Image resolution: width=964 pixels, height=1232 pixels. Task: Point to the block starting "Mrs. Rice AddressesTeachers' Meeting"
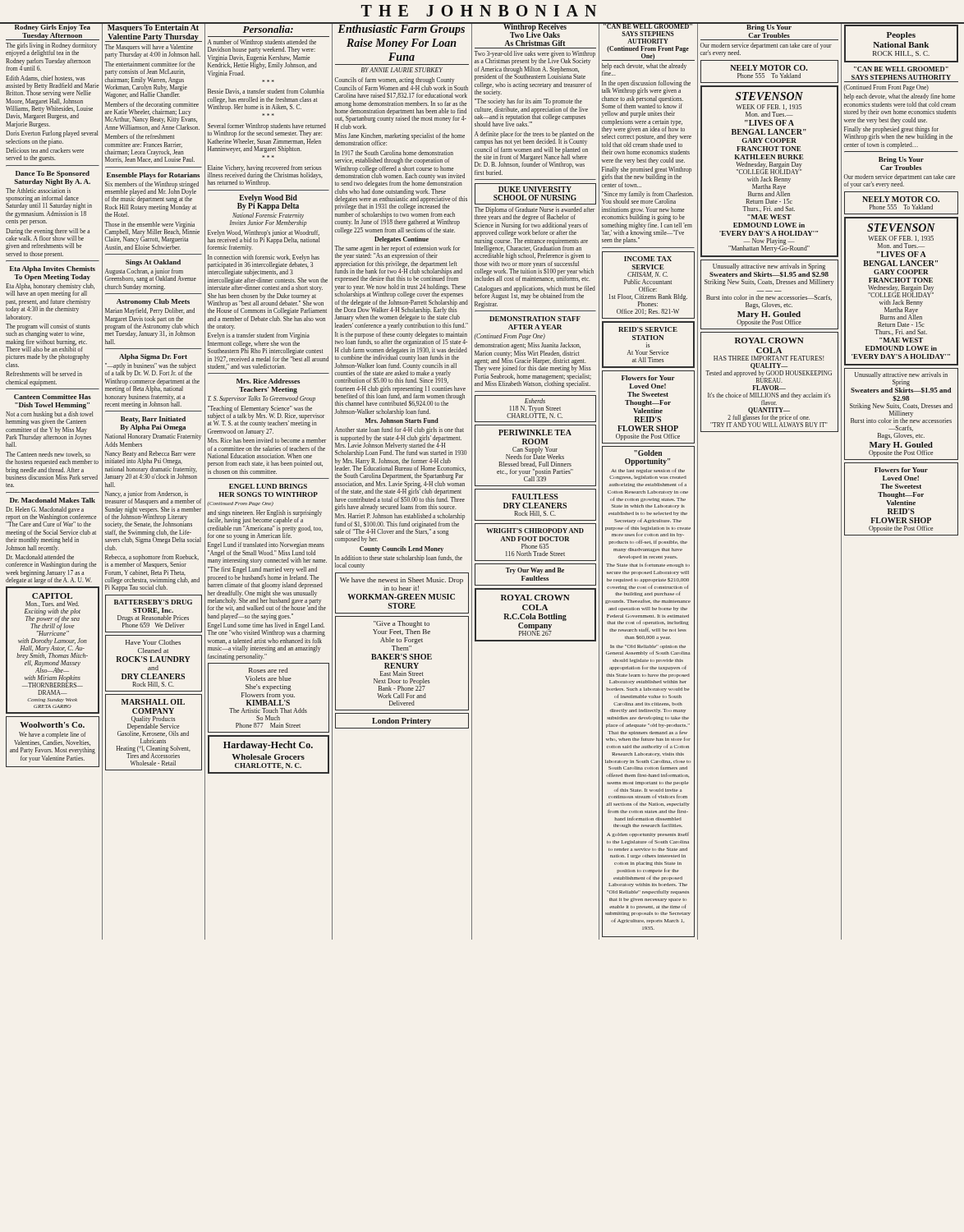(268, 385)
